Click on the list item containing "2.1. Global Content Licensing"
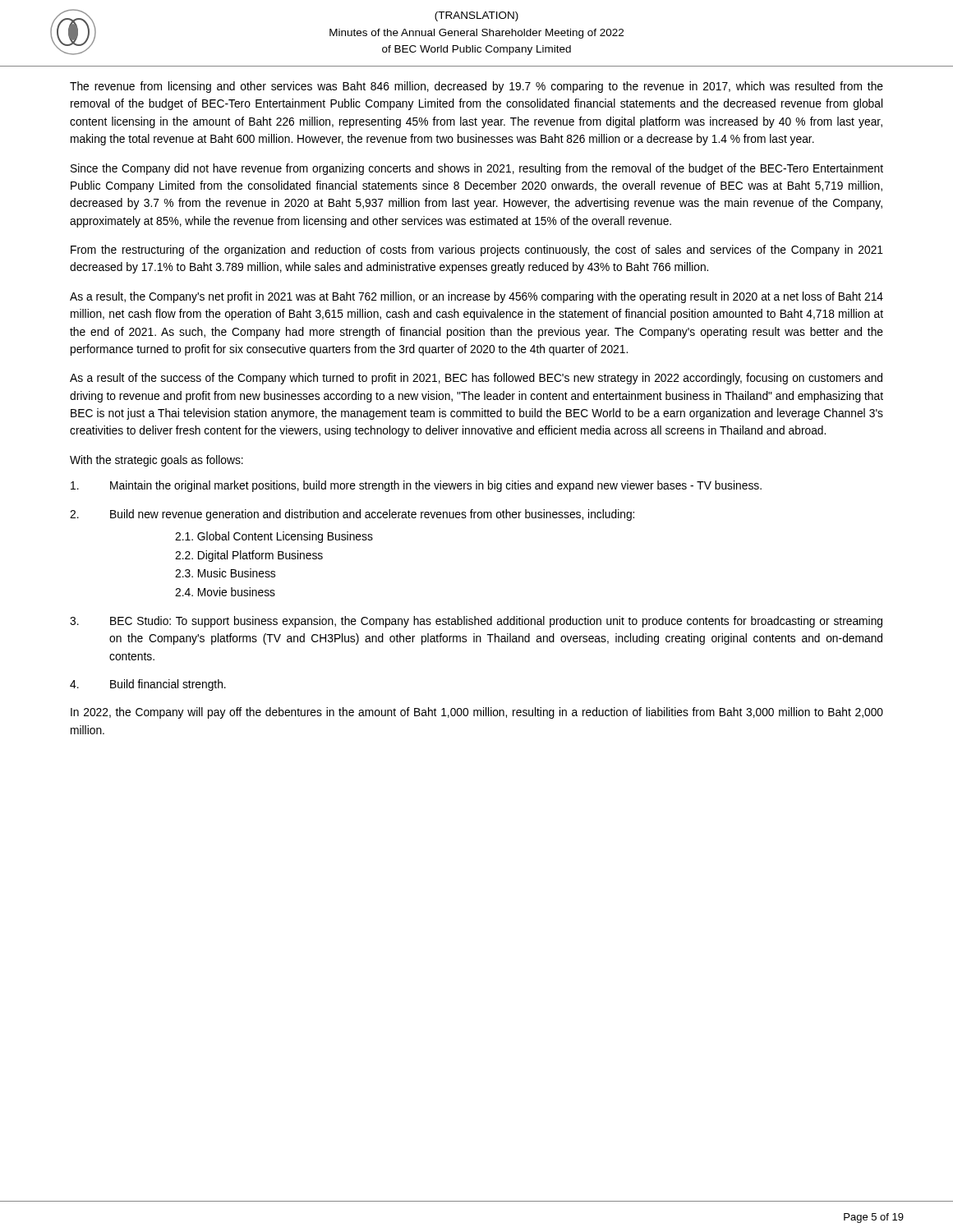Screen dimensions: 1232x953 coord(274,537)
